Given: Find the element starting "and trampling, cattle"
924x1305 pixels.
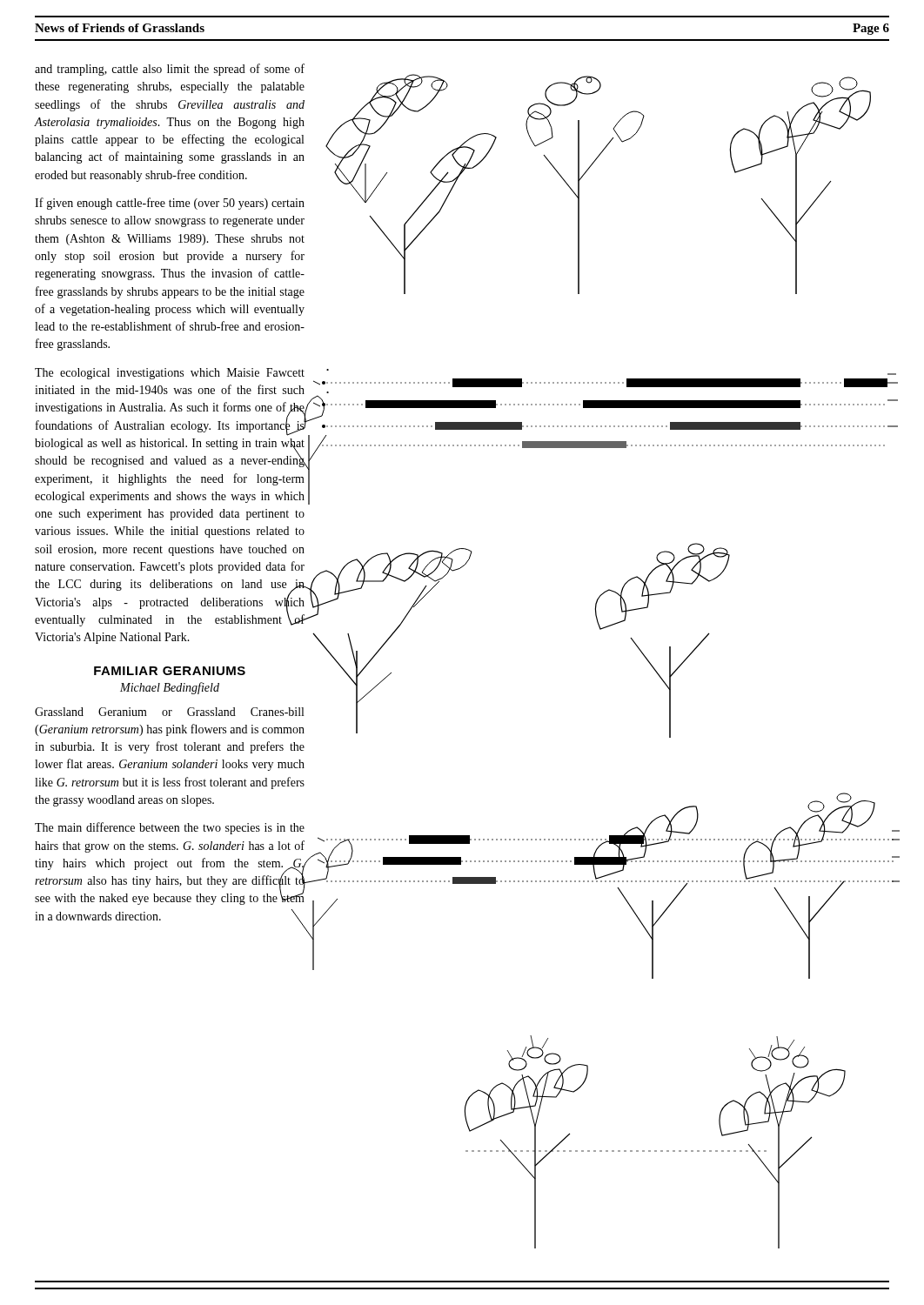Looking at the screenshot, I should coord(170,122).
